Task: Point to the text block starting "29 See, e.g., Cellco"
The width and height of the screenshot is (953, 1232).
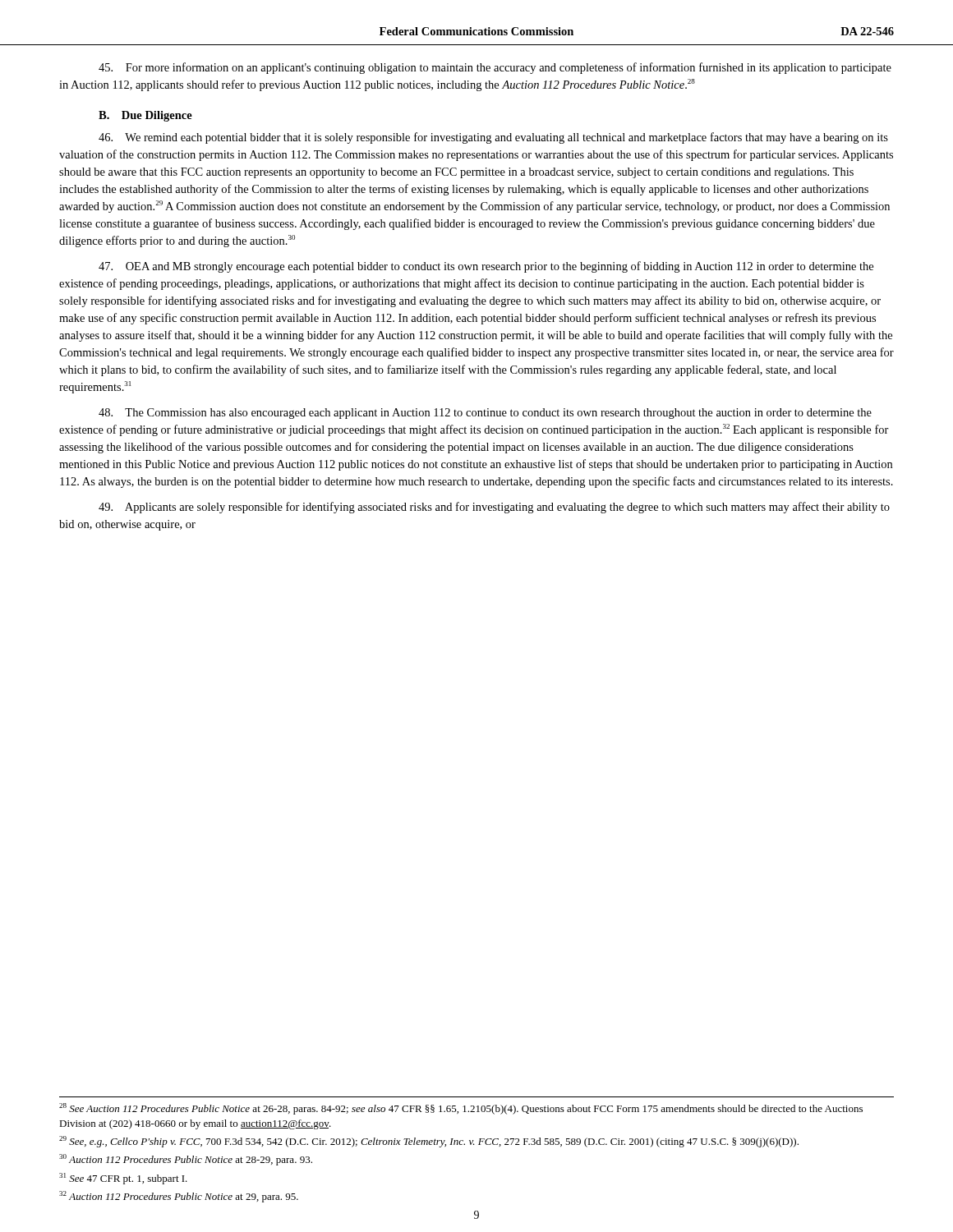Action: [x=429, y=1141]
